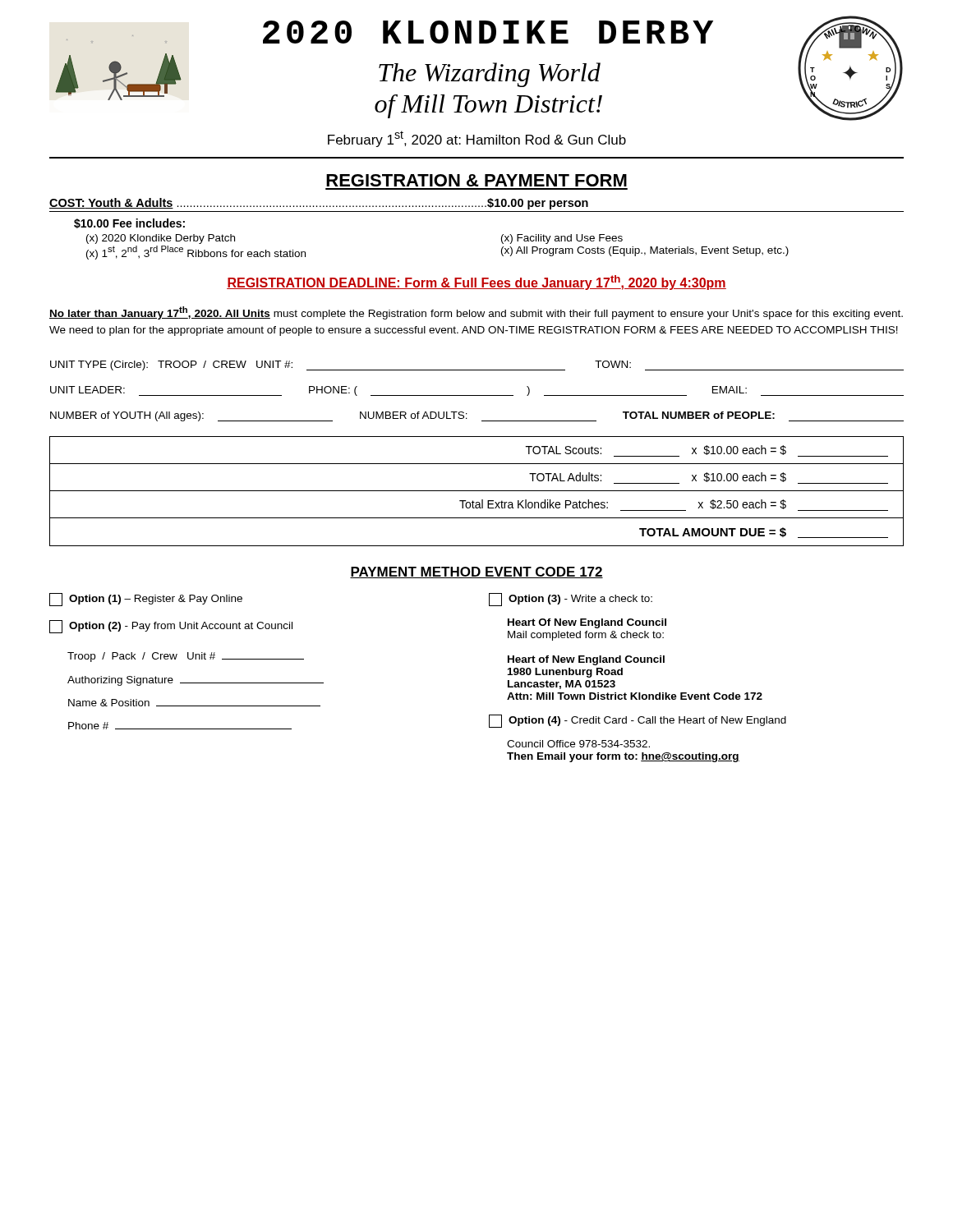This screenshot has height=1232, width=953.
Task: Navigate to the region starting "UNIT LEADER: PHONE: ( ) EMAIL:"
Action: point(476,389)
